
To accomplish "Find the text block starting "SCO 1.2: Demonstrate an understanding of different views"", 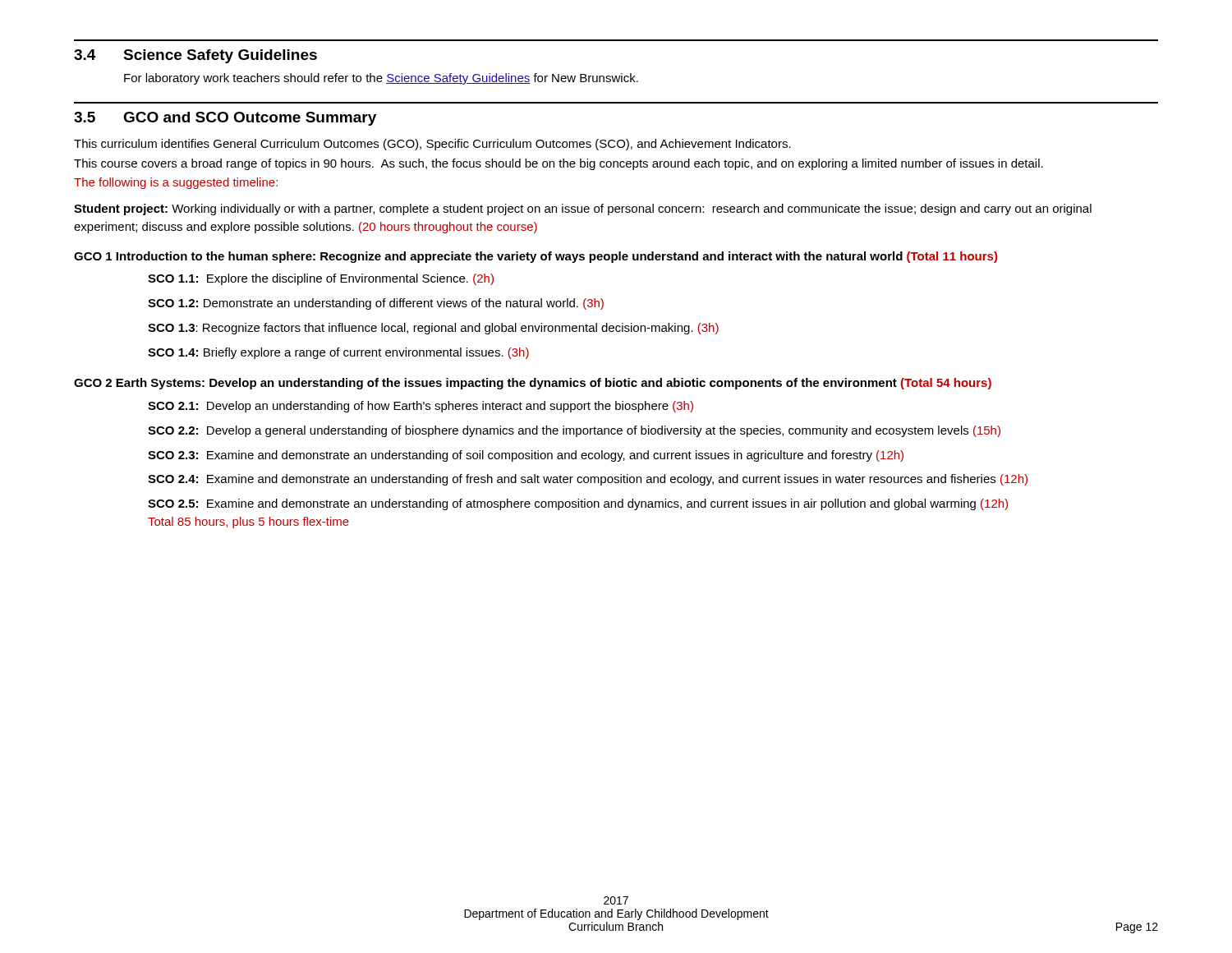I will tap(376, 303).
